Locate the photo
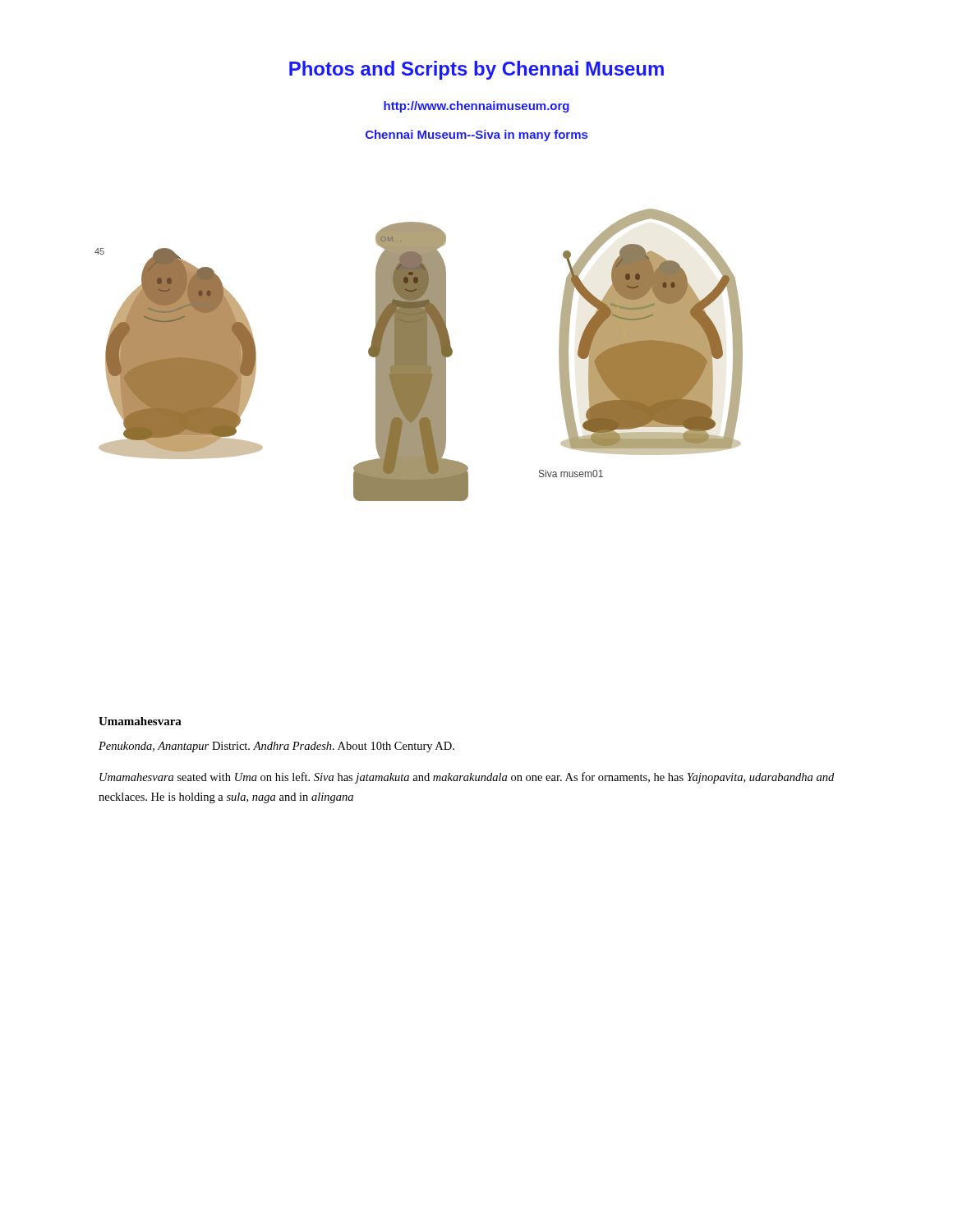 [476, 411]
